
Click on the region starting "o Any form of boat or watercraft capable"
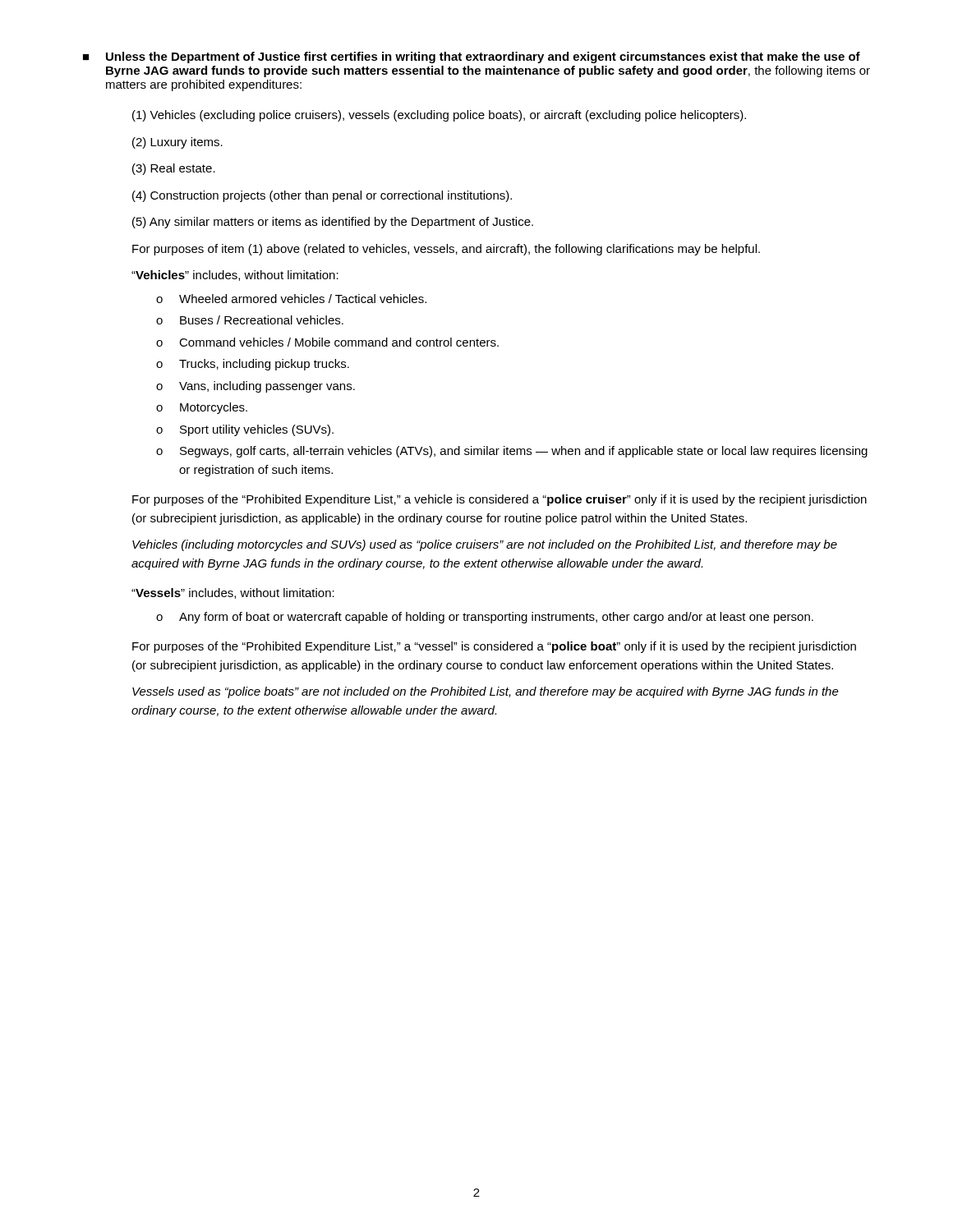(485, 617)
